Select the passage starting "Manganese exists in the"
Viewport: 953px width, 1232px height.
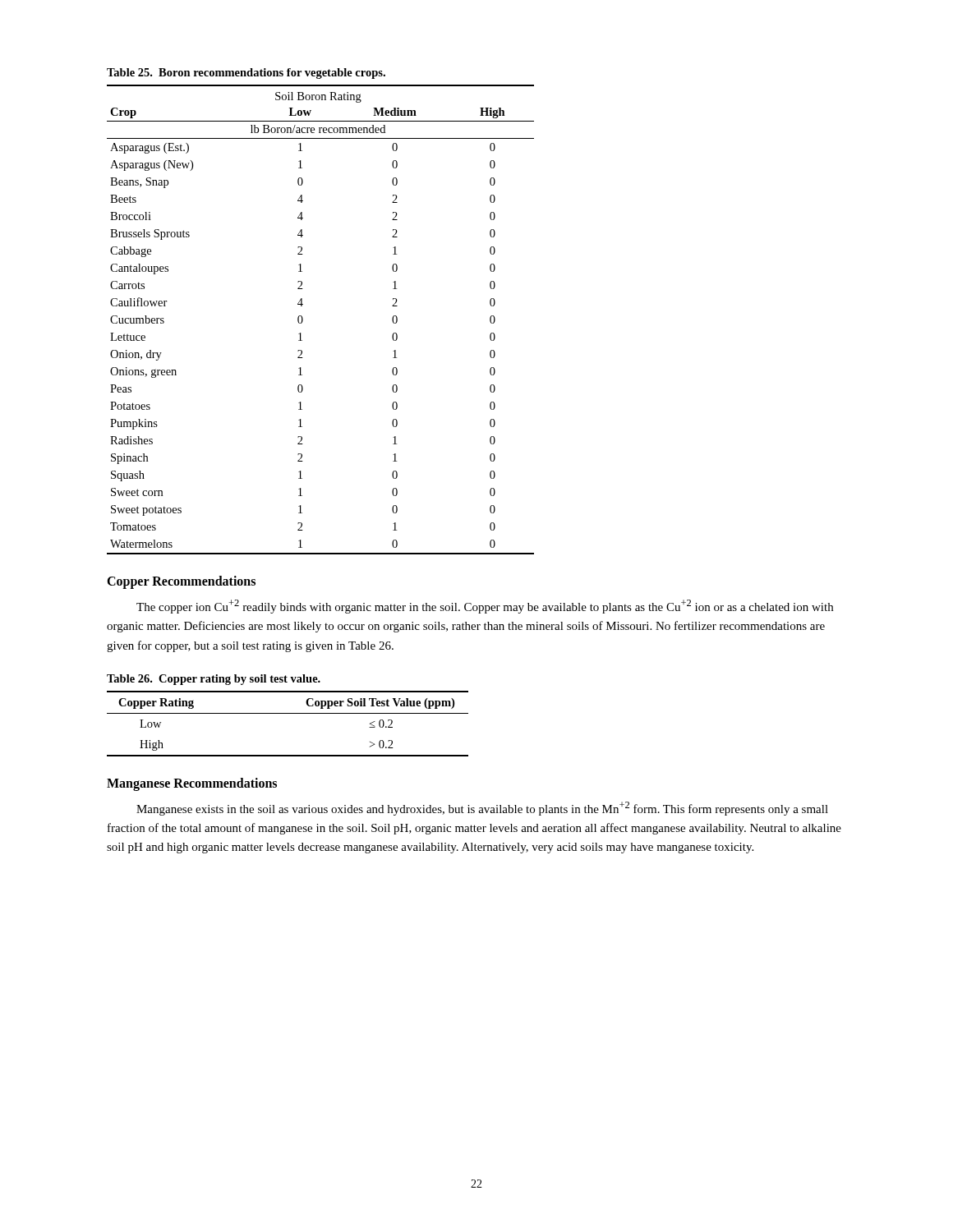[474, 826]
